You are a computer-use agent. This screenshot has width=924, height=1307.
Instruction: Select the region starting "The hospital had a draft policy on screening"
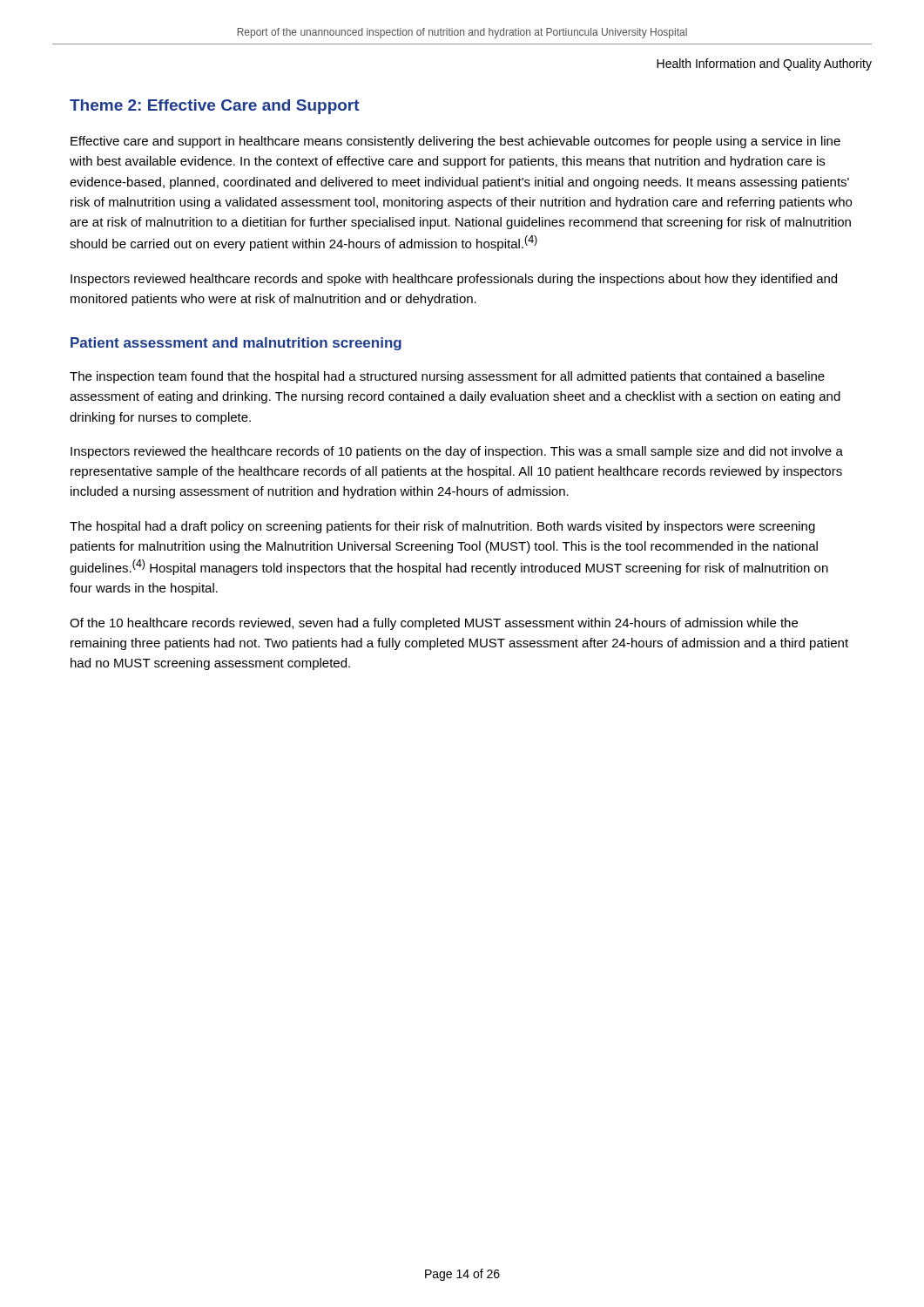(x=449, y=557)
